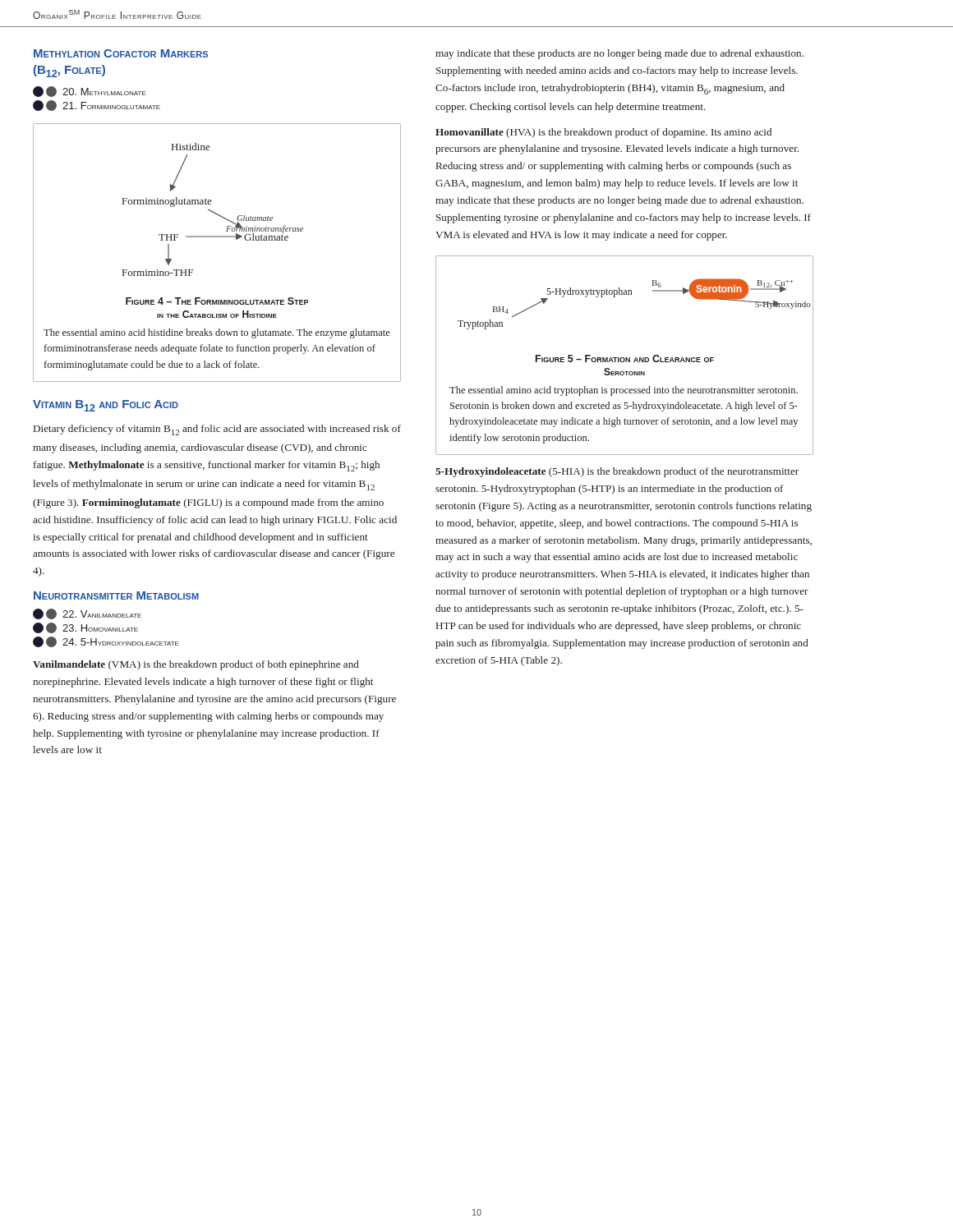The width and height of the screenshot is (953, 1232).
Task: Select the list item with the text "20. Methylmalonate"
Action: (89, 91)
